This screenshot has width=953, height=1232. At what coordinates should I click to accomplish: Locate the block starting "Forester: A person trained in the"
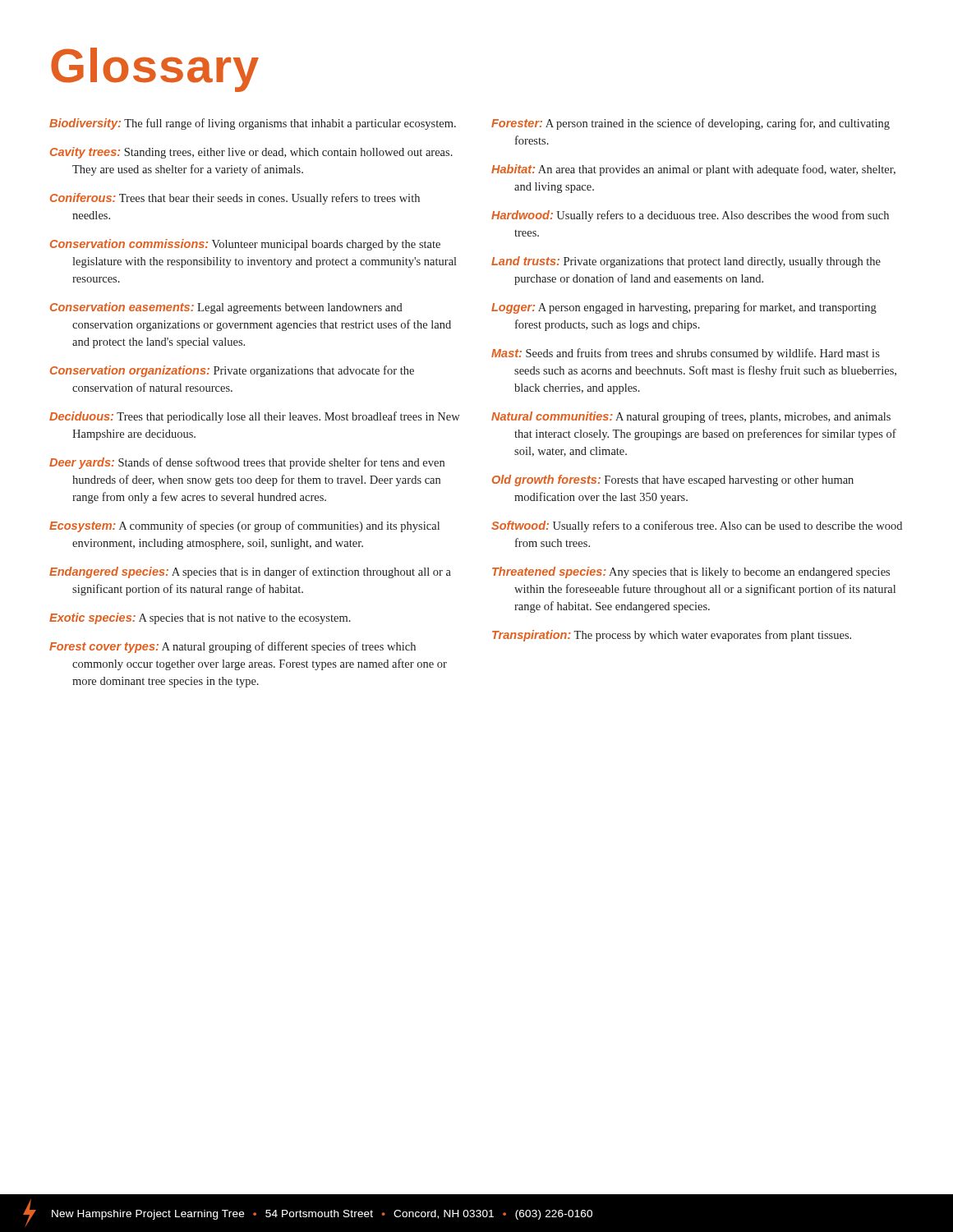[x=691, y=132]
